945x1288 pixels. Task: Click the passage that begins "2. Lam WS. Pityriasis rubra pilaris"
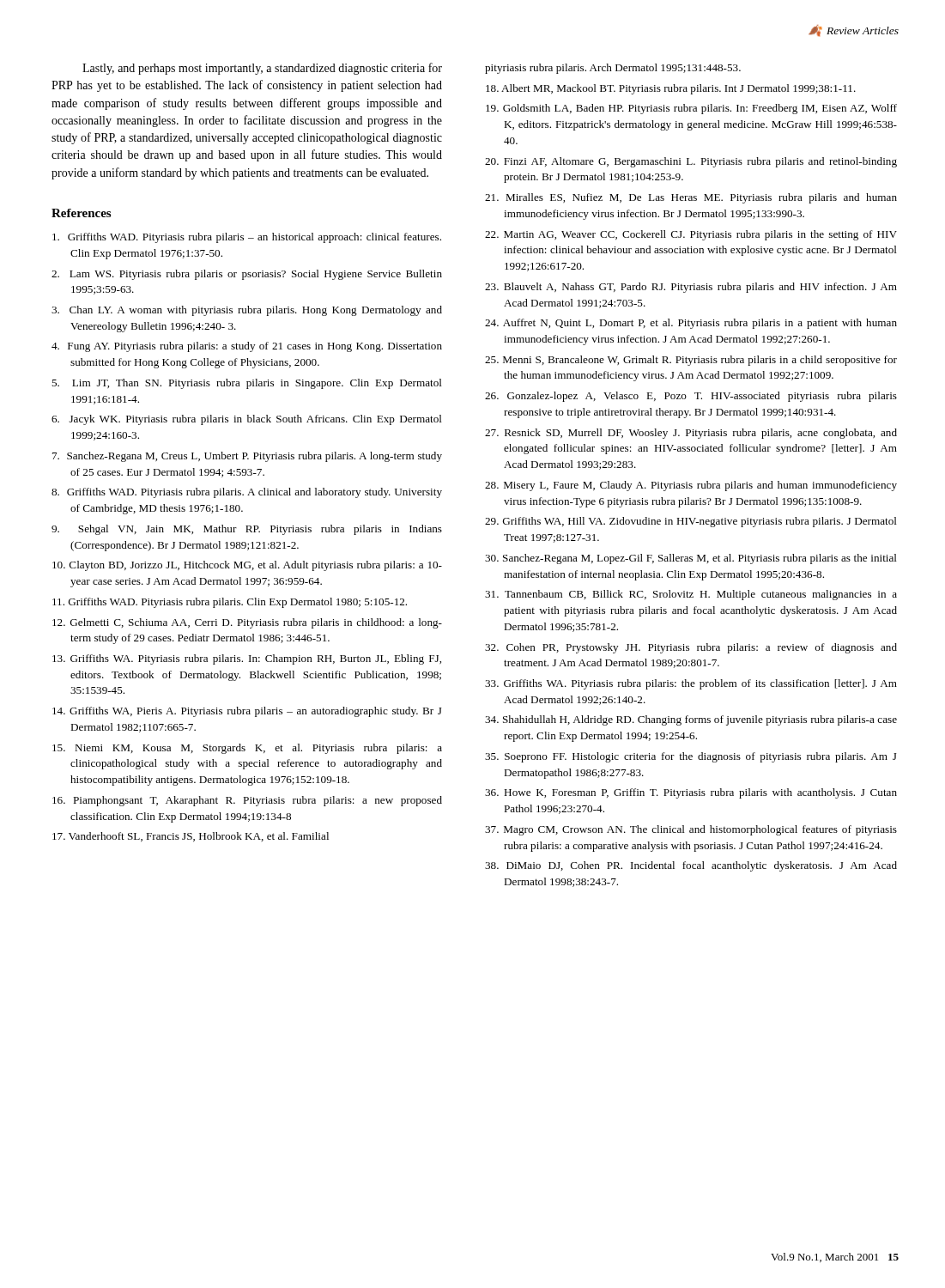coord(247,281)
